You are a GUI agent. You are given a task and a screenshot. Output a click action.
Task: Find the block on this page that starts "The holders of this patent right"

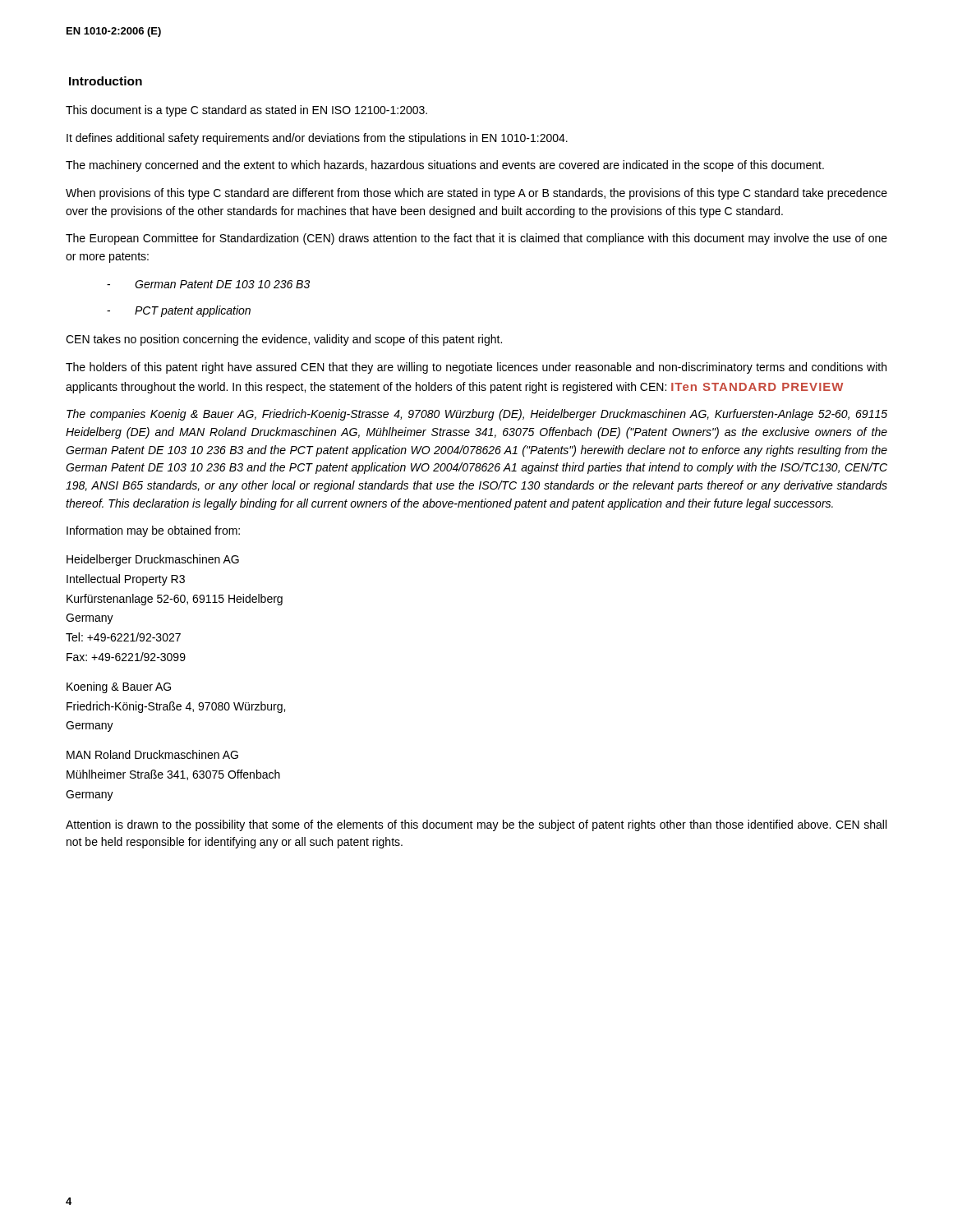click(x=476, y=377)
